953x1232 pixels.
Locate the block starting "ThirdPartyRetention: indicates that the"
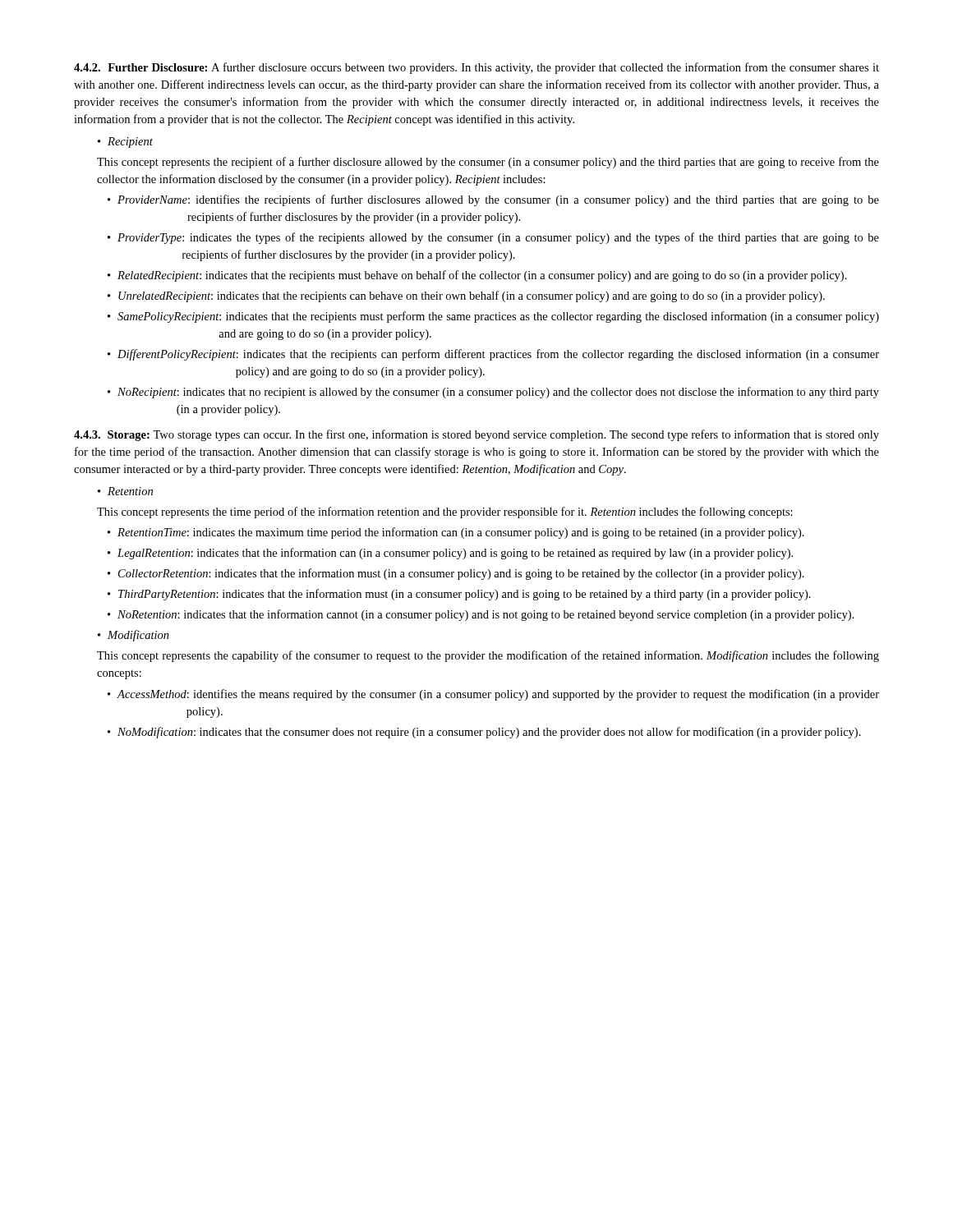464,595
